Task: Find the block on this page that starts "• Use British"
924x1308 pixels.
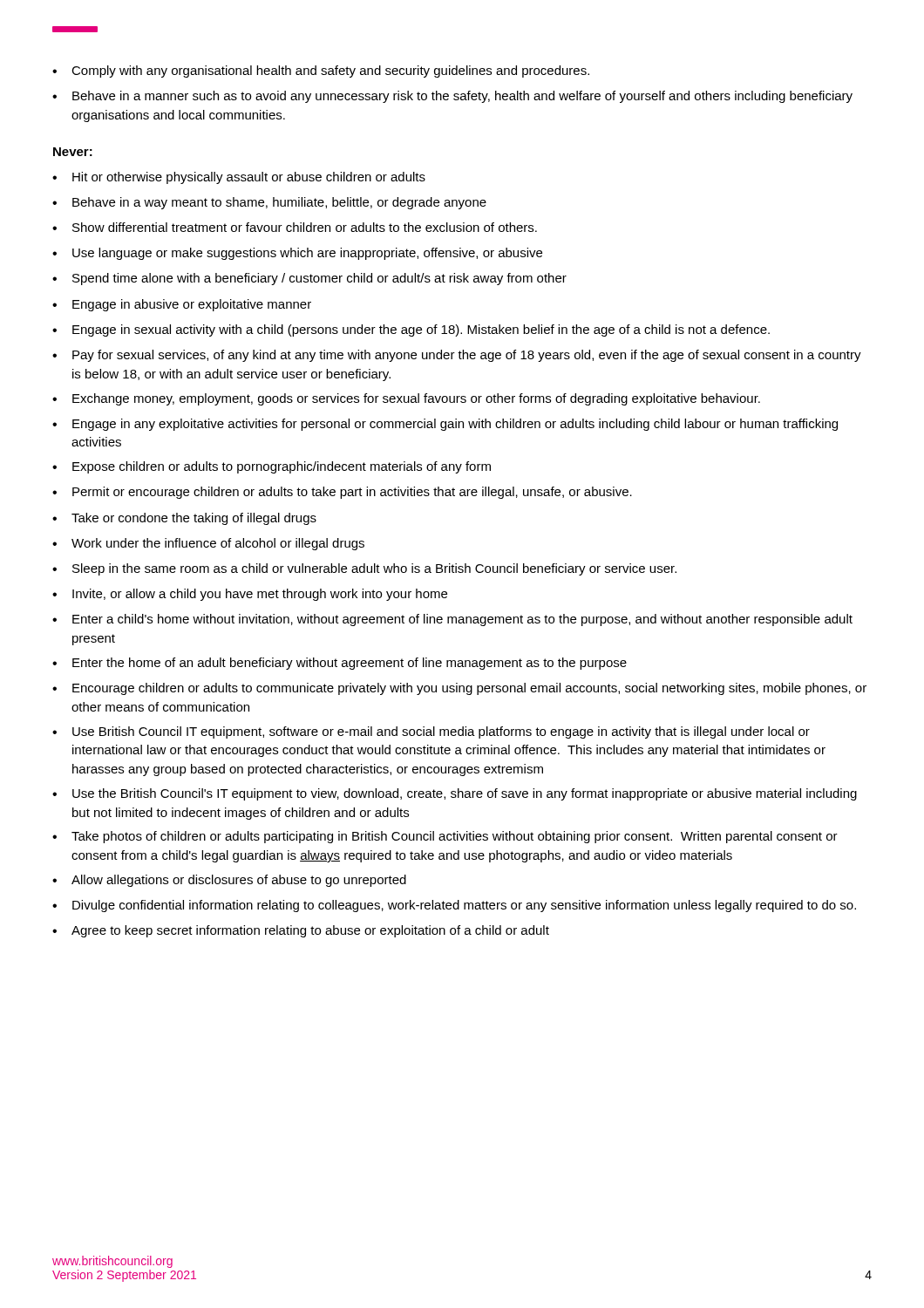Action: click(x=462, y=750)
